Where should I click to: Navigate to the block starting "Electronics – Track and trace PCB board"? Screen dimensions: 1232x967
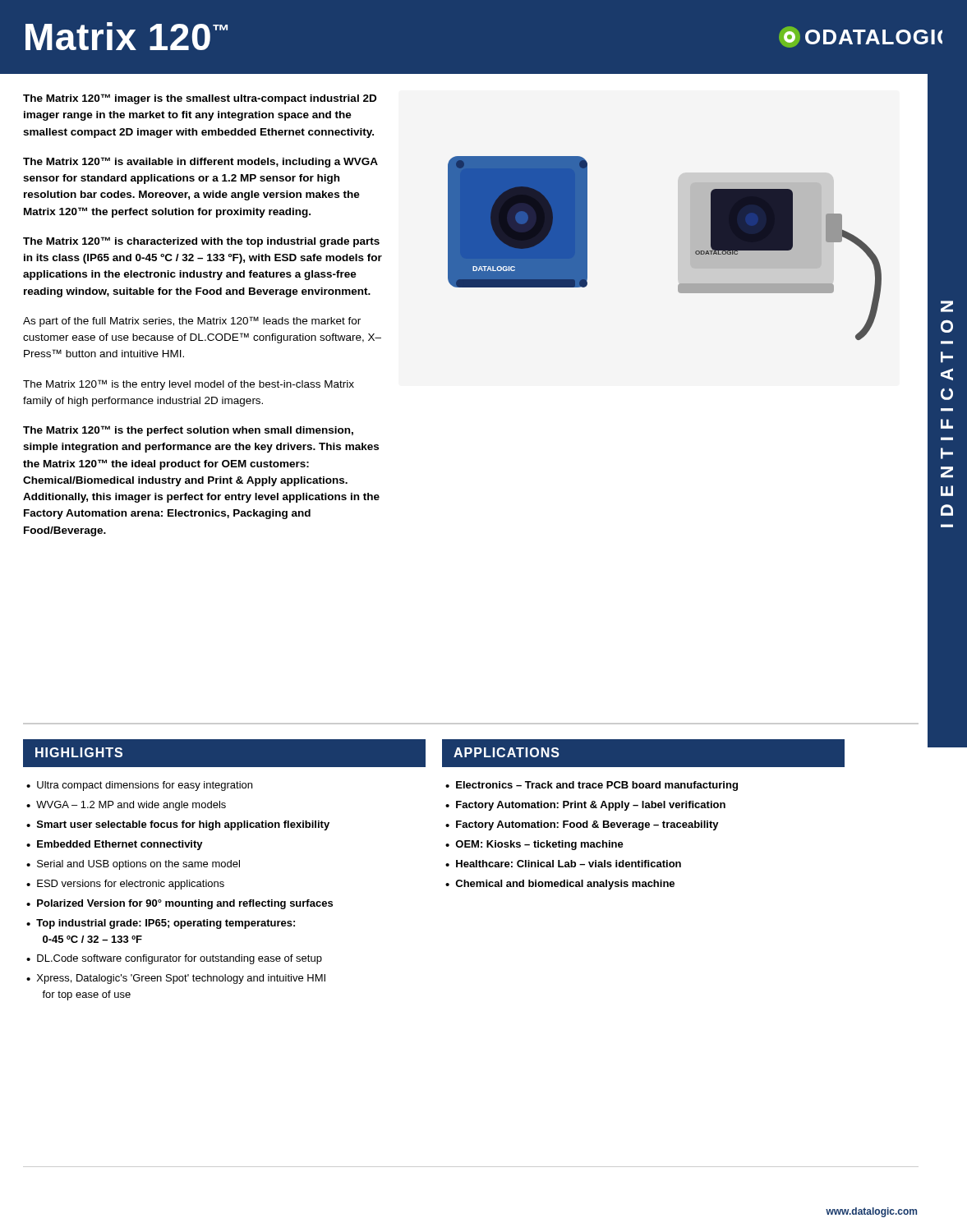(597, 785)
